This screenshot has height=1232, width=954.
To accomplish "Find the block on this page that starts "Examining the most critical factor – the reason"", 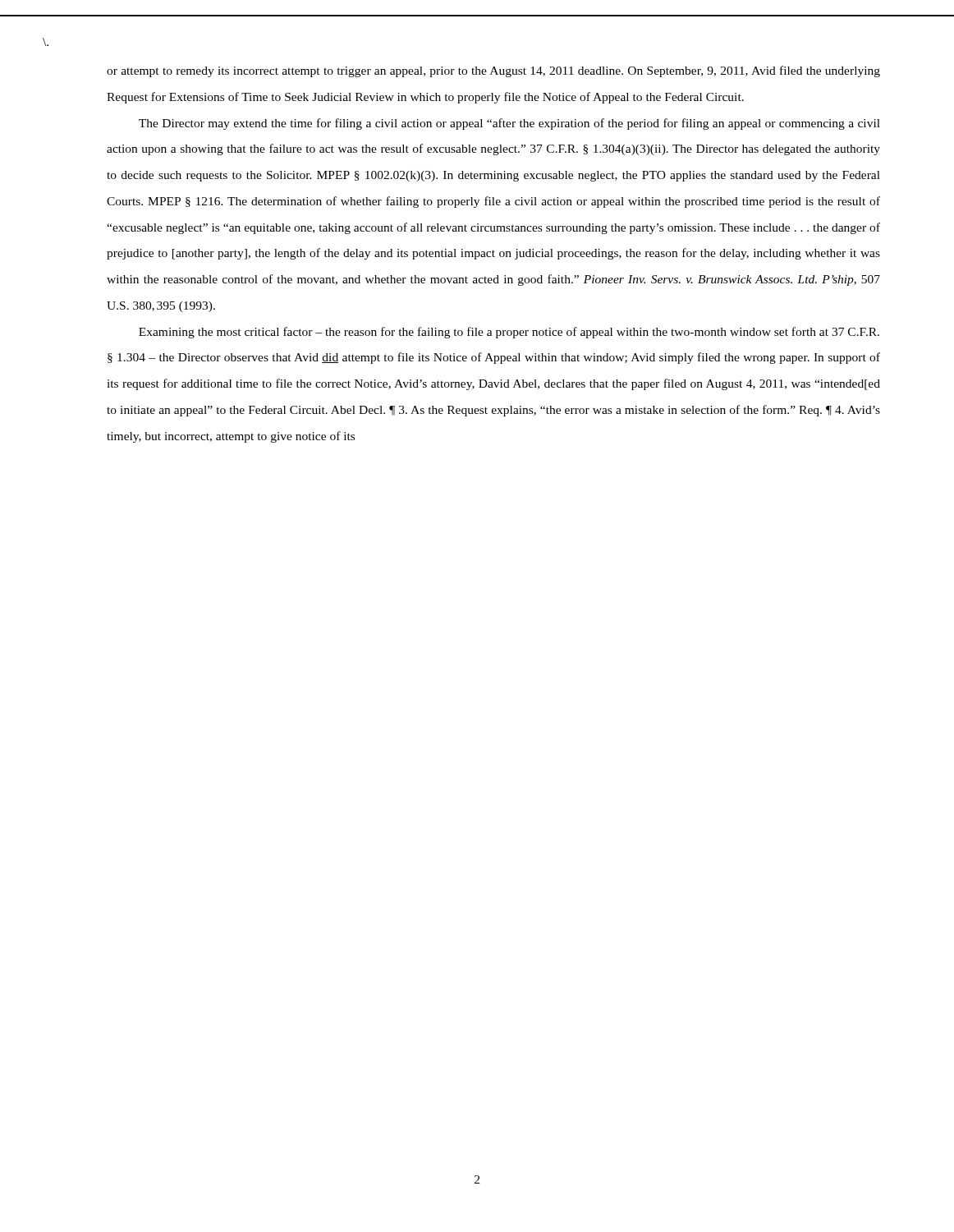I will pos(493,383).
